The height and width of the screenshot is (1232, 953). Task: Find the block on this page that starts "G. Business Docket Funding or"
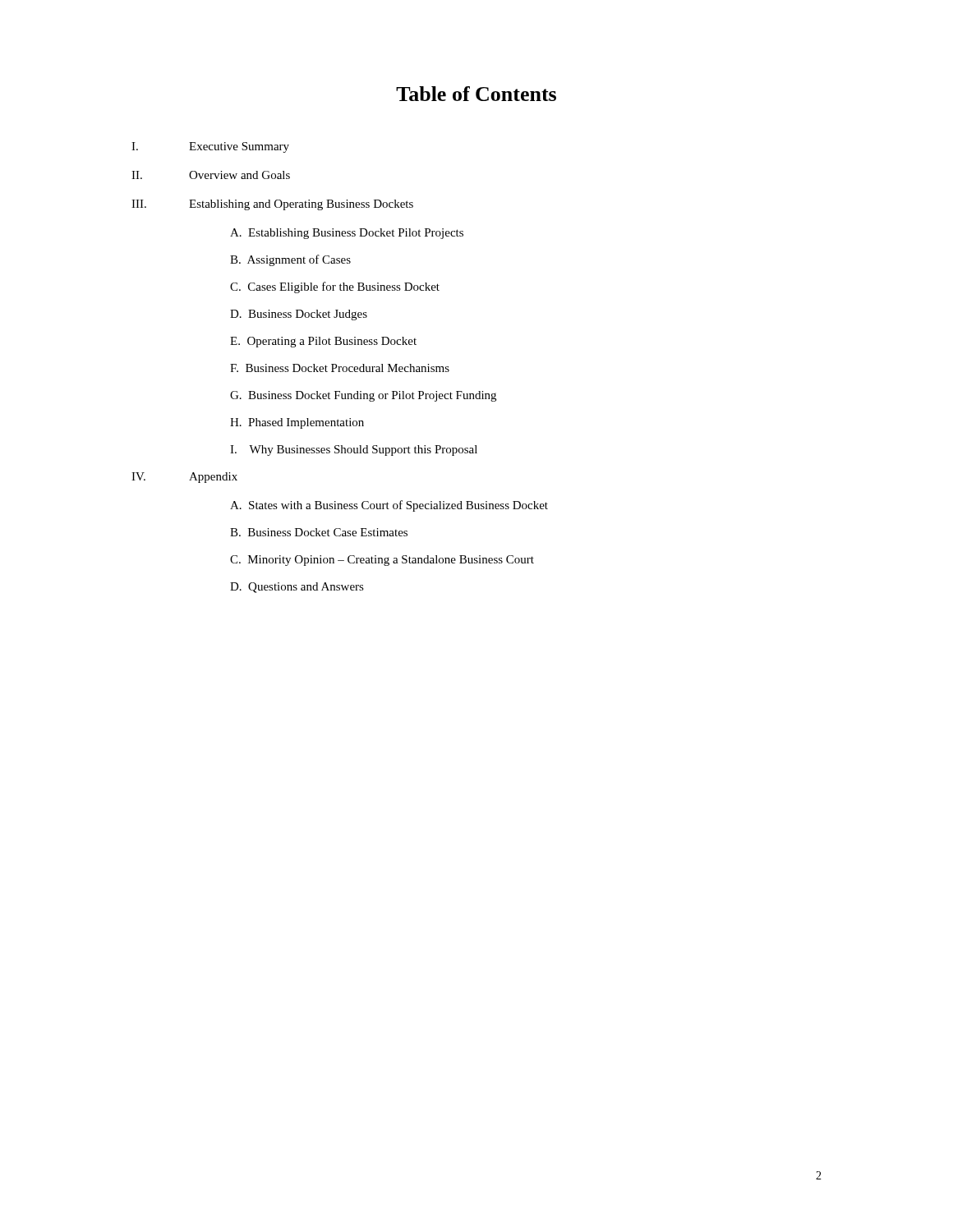(363, 396)
